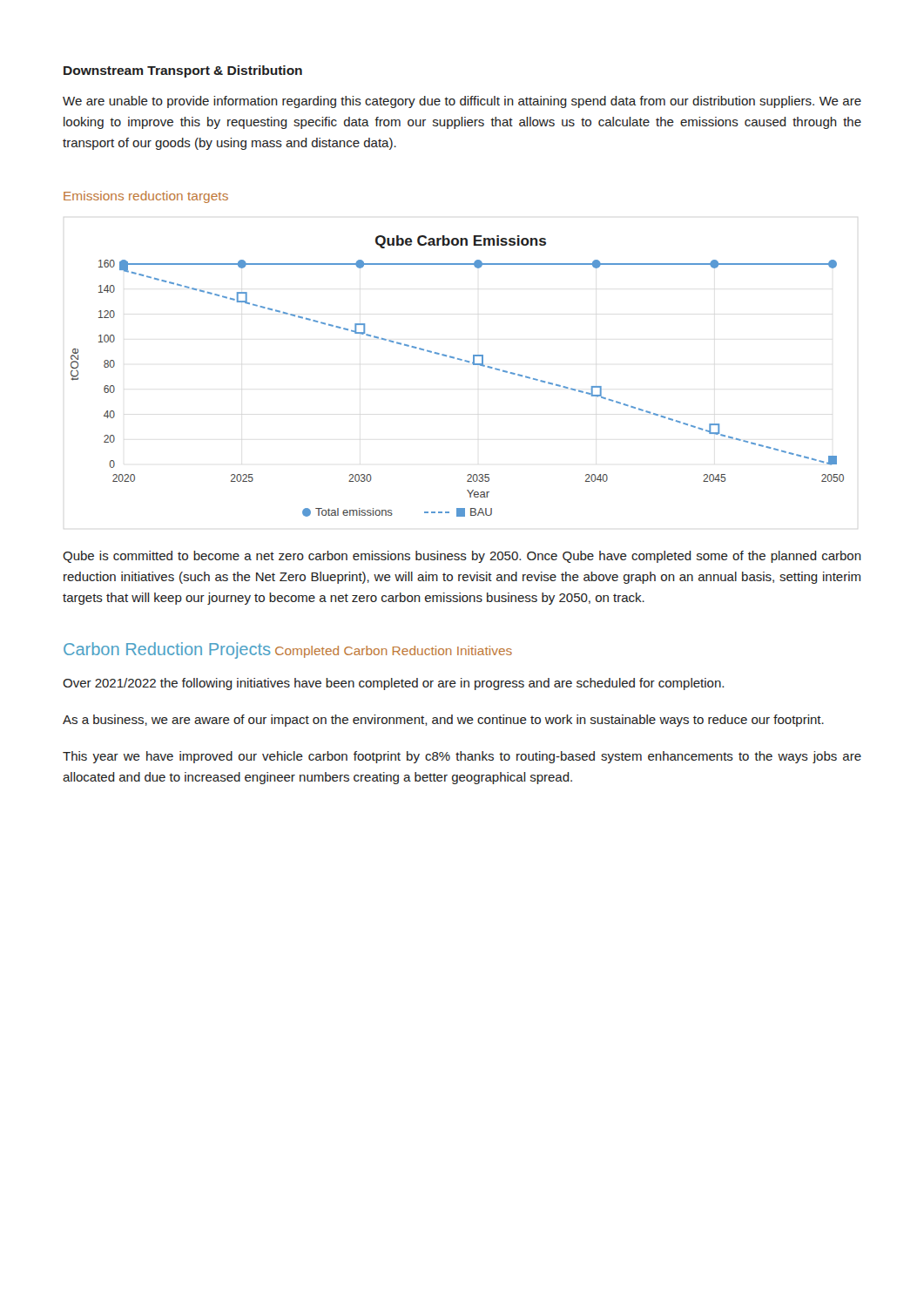Navigate to the passage starting "Downstream Transport & Distribution"

[183, 70]
